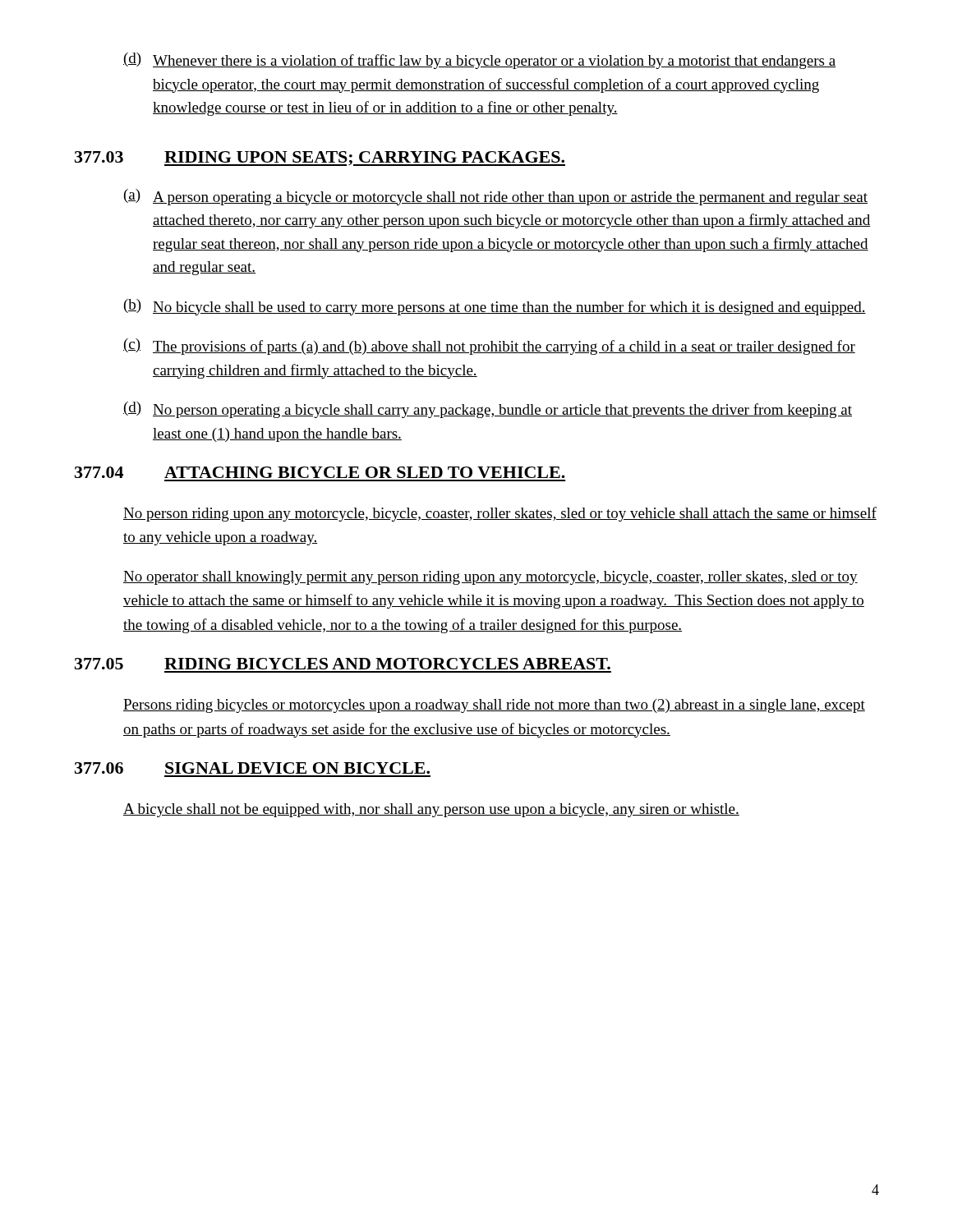The image size is (953, 1232).
Task: Locate the passage starting "377.06 SIGNAL DEVICE ON BICYCLE."
Action: (252, 768)
